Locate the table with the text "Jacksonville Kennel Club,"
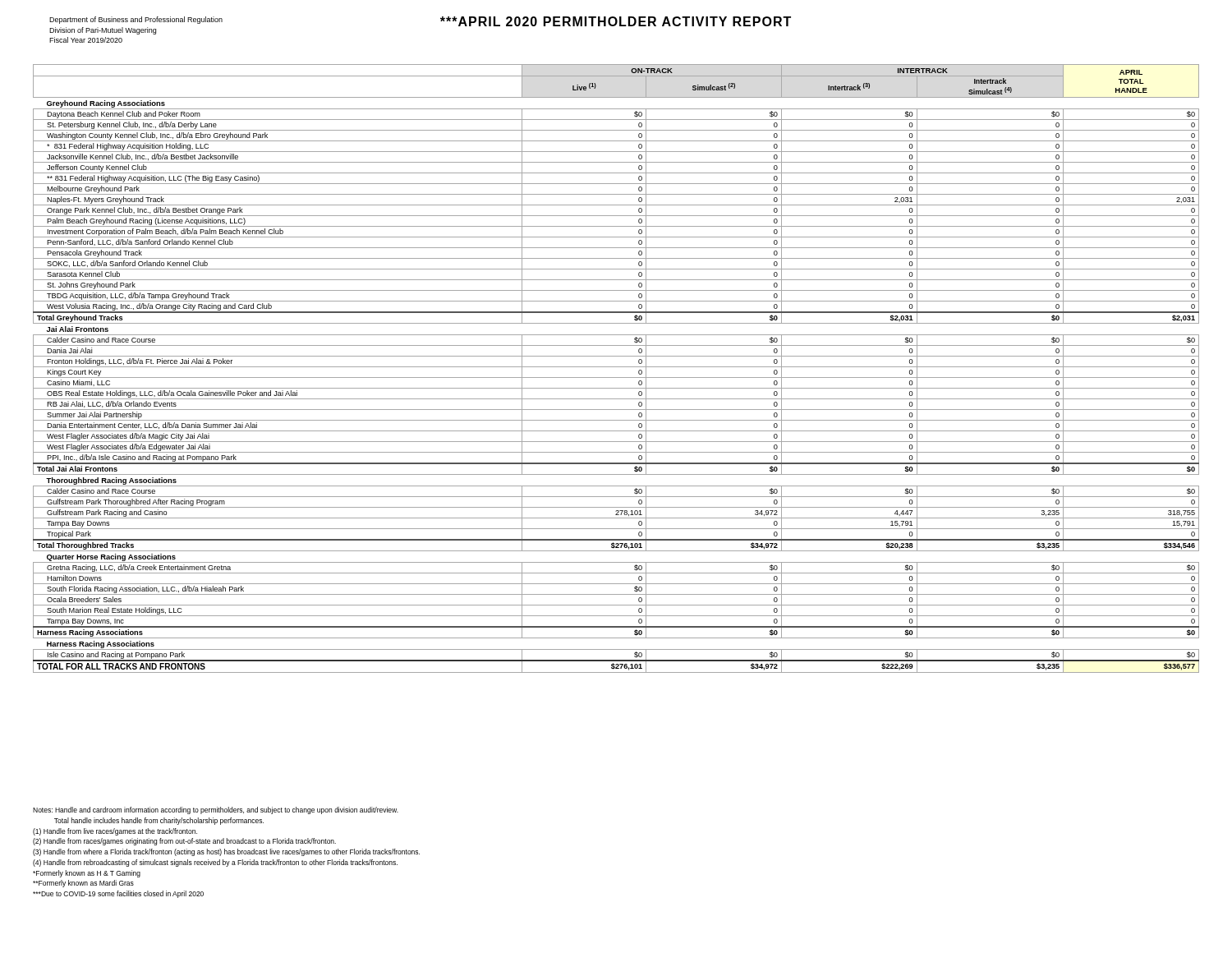Viewport: 1232px width, 953px height. 616,368
